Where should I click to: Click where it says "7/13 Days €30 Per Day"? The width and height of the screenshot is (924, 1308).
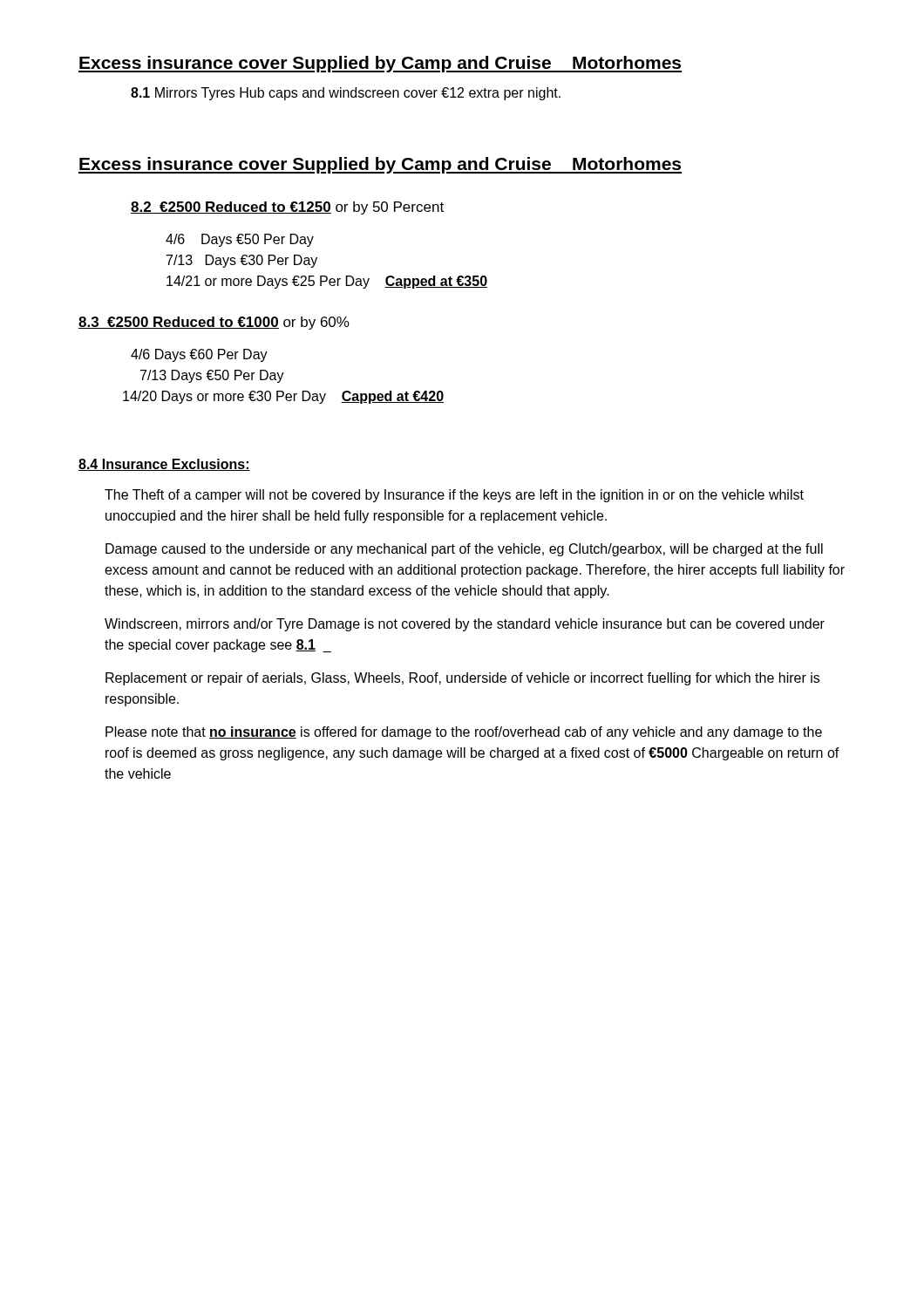(242, 260)
